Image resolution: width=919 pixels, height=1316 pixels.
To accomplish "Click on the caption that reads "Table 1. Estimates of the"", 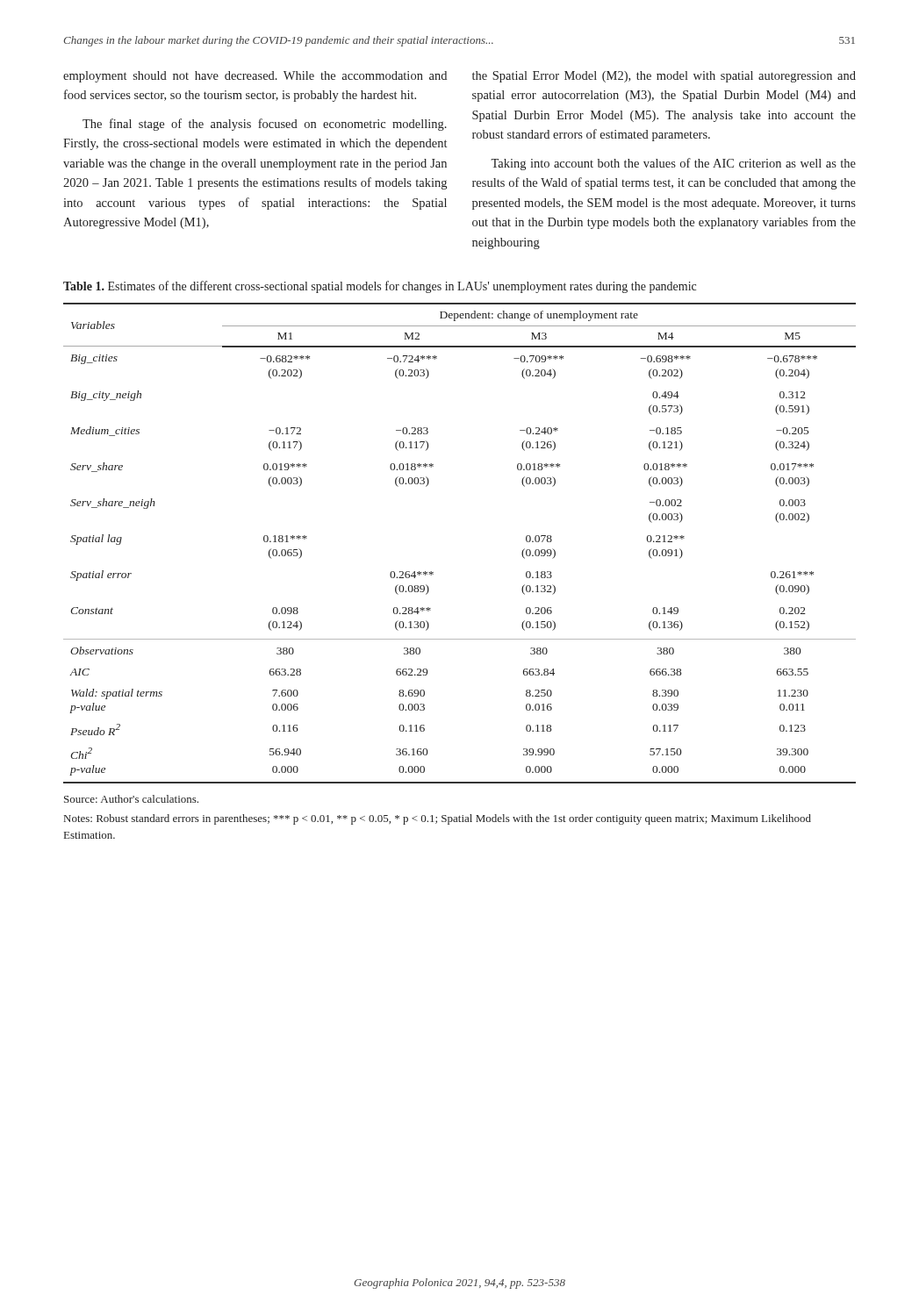I will pos(380,287).
